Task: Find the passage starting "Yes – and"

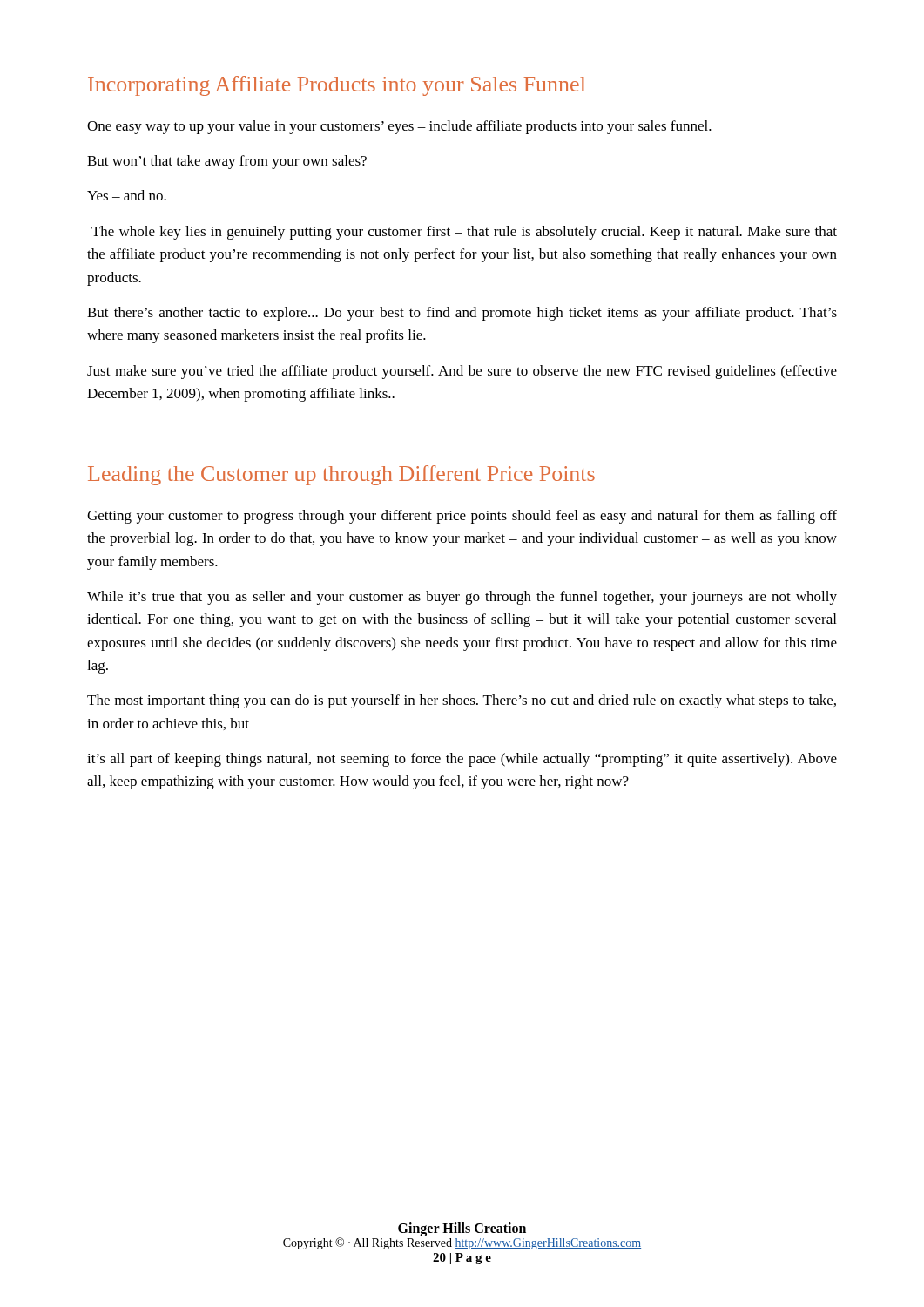Action: click(x=127, y=195)
